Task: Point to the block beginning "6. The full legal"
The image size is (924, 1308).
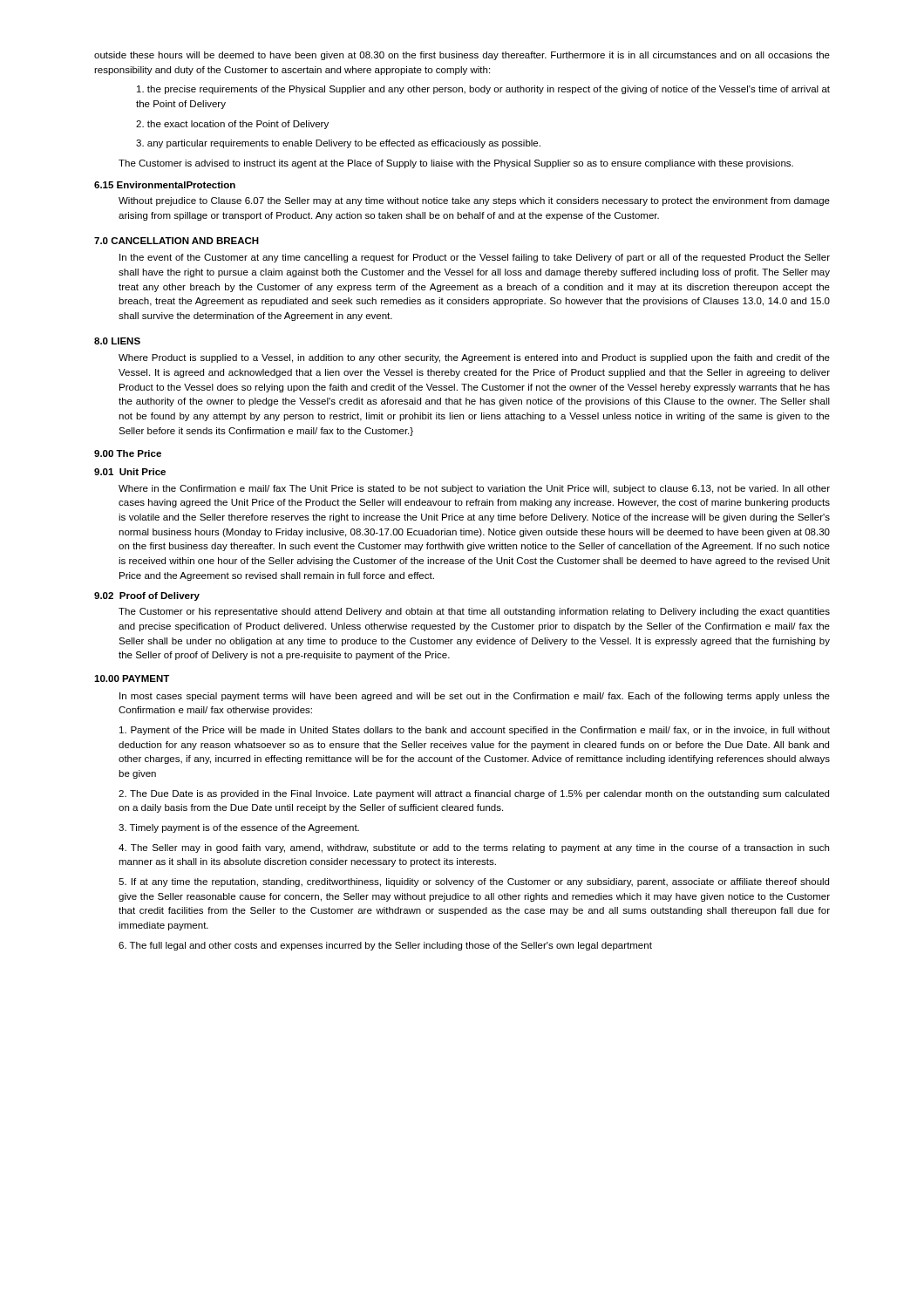Action: pyautogui.click(x=385, y=945)
